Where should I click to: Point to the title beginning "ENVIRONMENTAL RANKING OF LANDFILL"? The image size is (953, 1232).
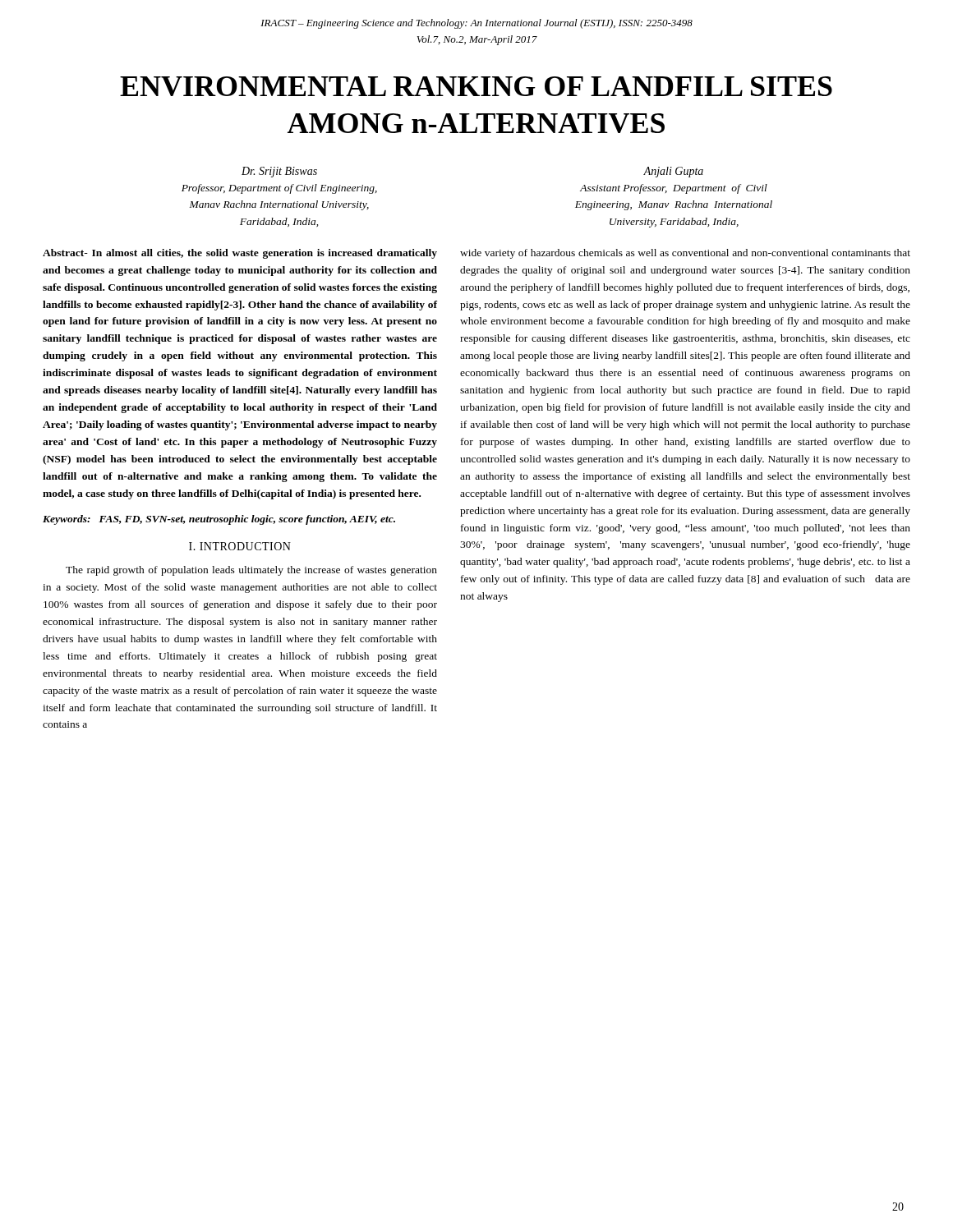[x=476, y=105]
